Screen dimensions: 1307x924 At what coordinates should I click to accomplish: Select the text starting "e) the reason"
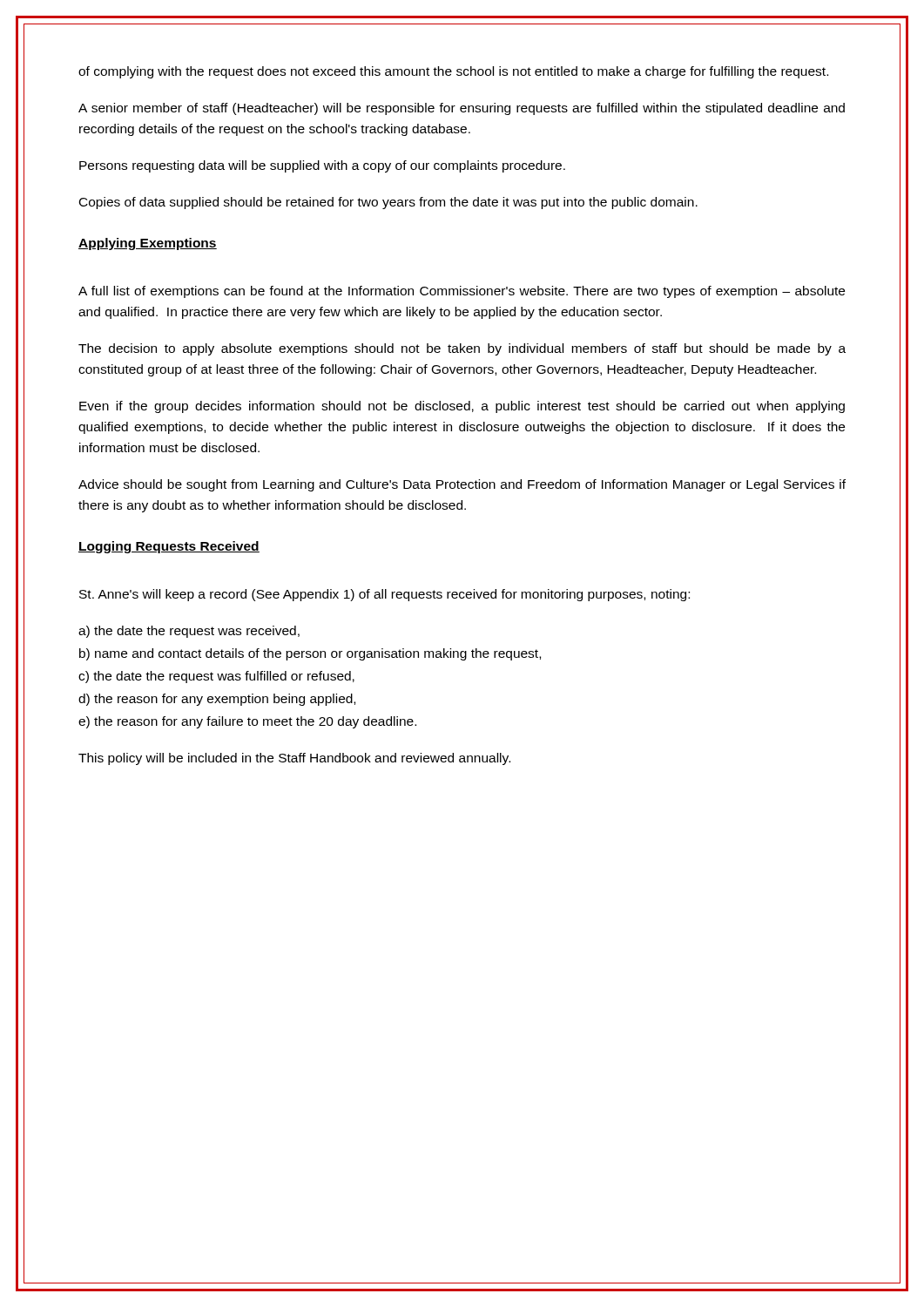248,721
